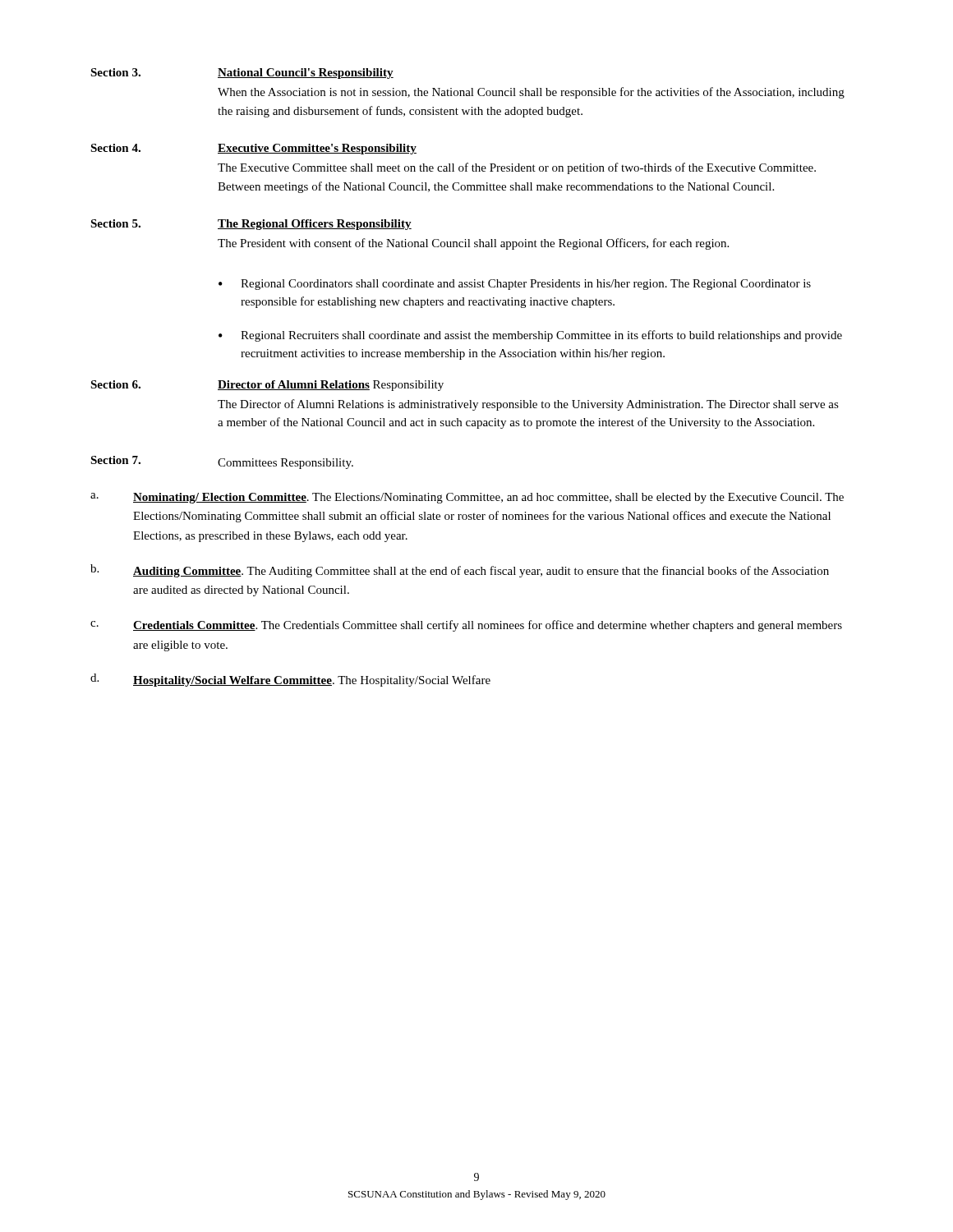Locate the section header that reads "Section 3. National Council's Responsibility When the"
Viewport: 953px width, 1232px height.
click(468, 93)
